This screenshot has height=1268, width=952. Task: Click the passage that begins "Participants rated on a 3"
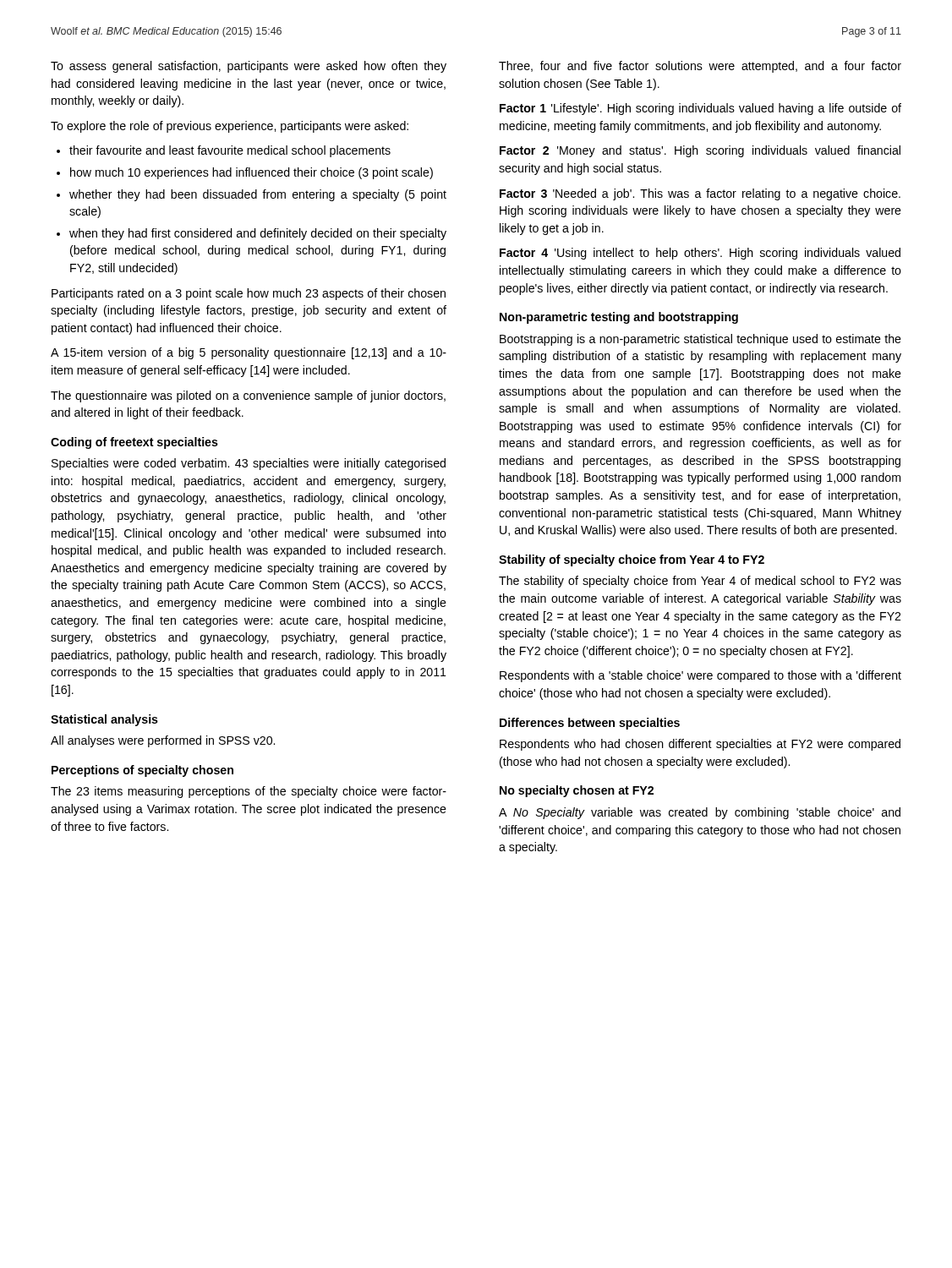pos(249,311)
